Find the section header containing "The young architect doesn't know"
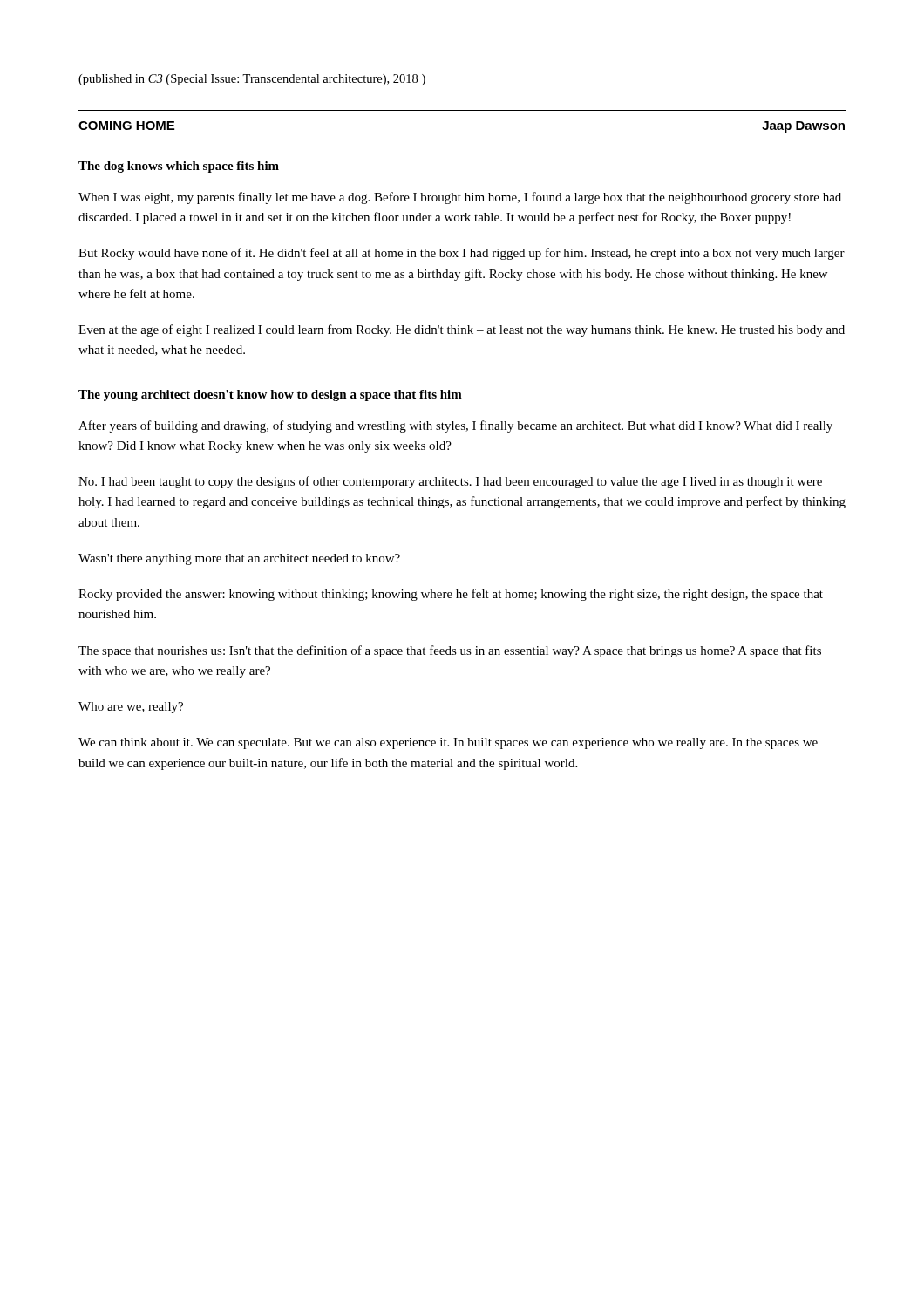Screen dimensions: 1308x924 point(270,394)
